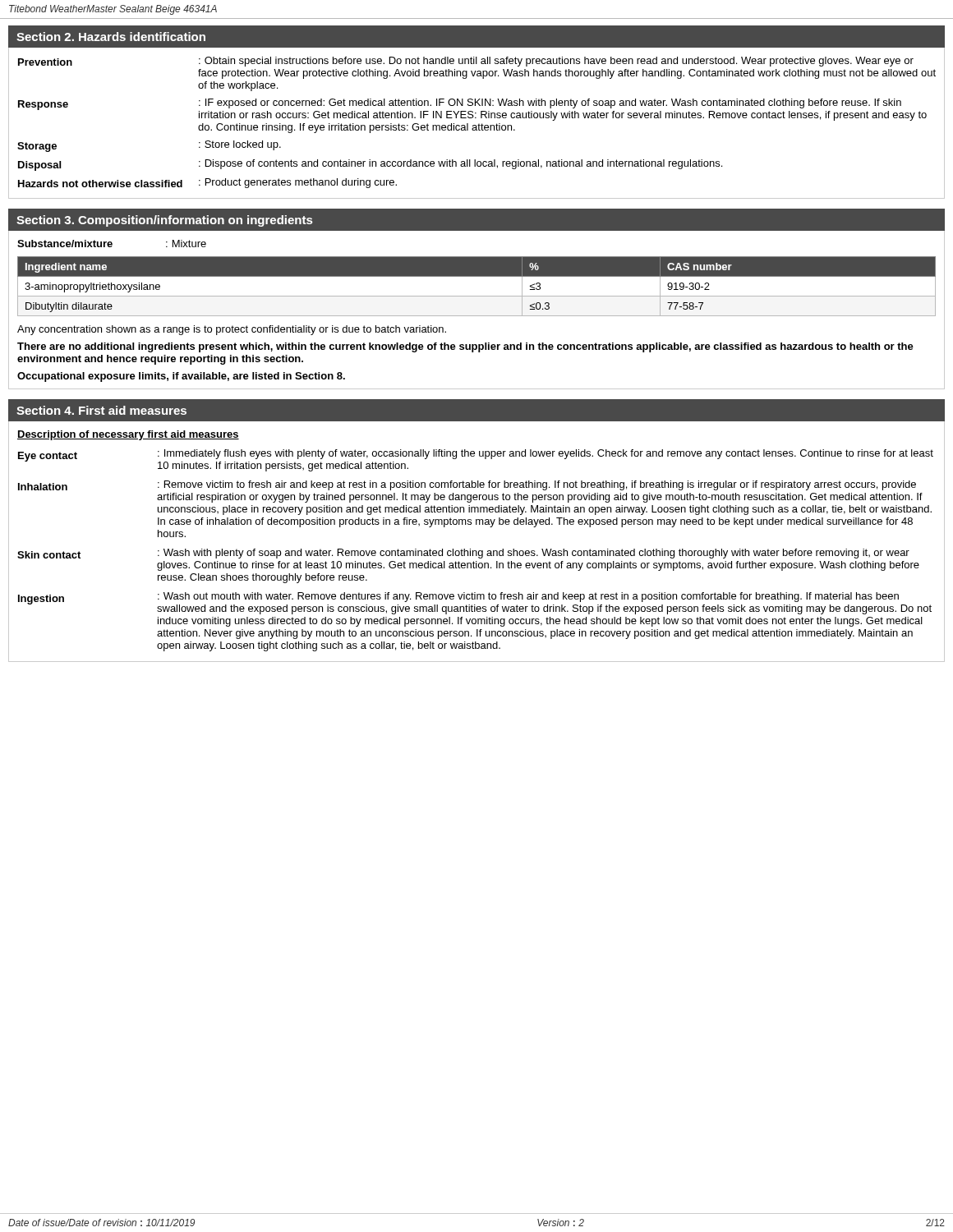Point to the block starting "Section 2. Hazards identification"
Screen dimensions: 1232x953
click(x=111, y=37)
